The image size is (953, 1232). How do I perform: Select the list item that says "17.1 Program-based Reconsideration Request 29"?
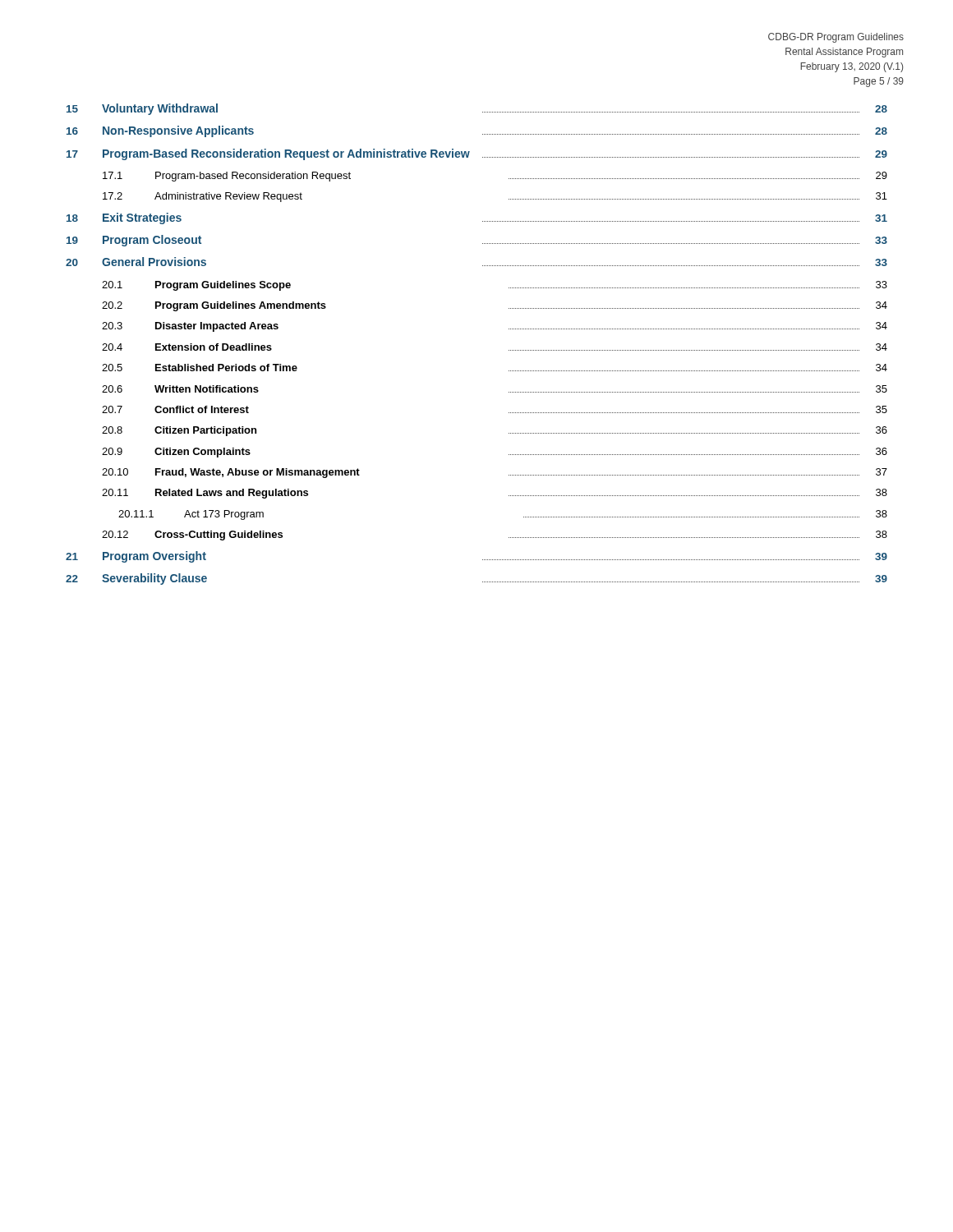[x=110, y=176]
